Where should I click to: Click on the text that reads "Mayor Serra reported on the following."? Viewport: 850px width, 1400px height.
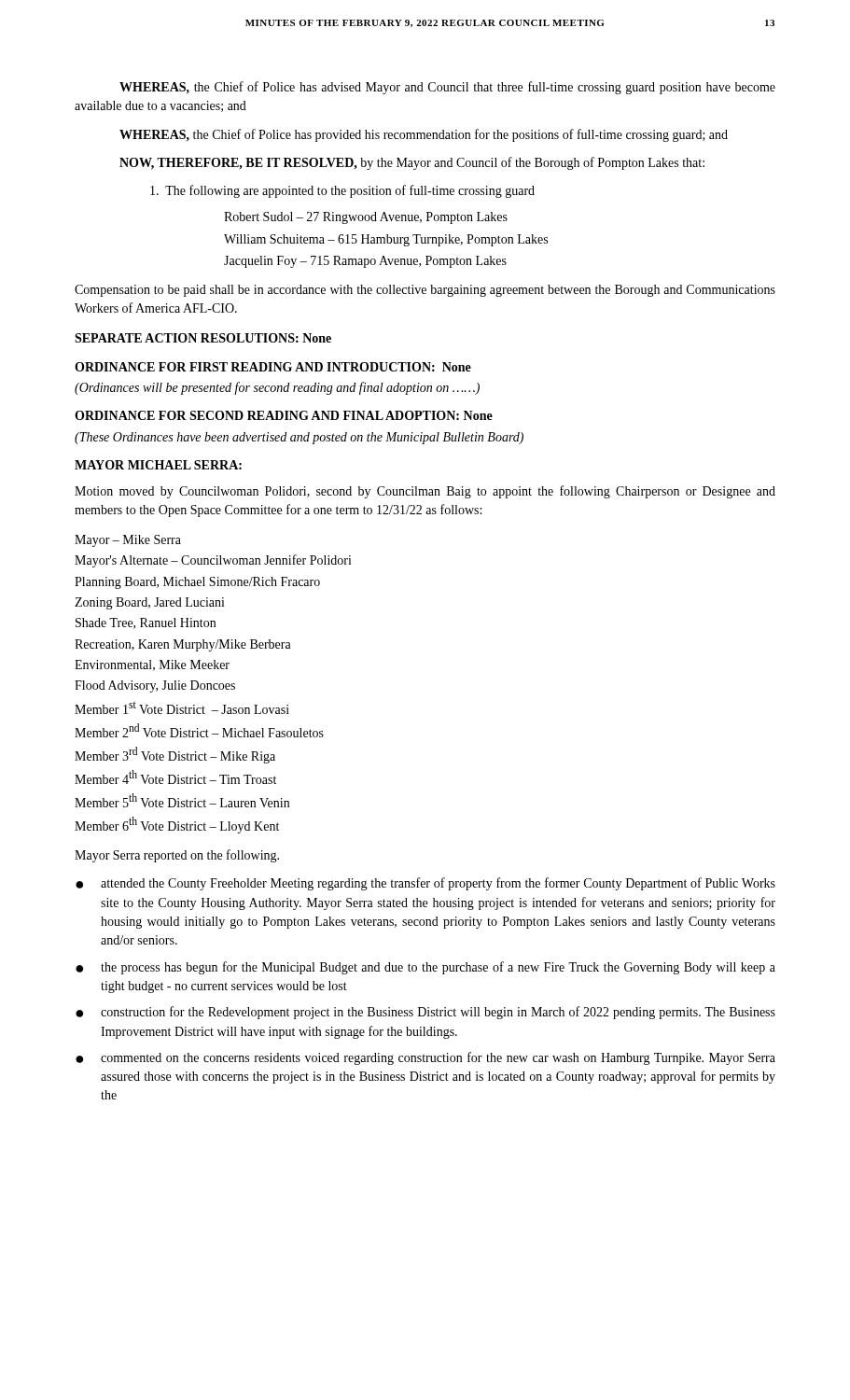click(177, 856)
